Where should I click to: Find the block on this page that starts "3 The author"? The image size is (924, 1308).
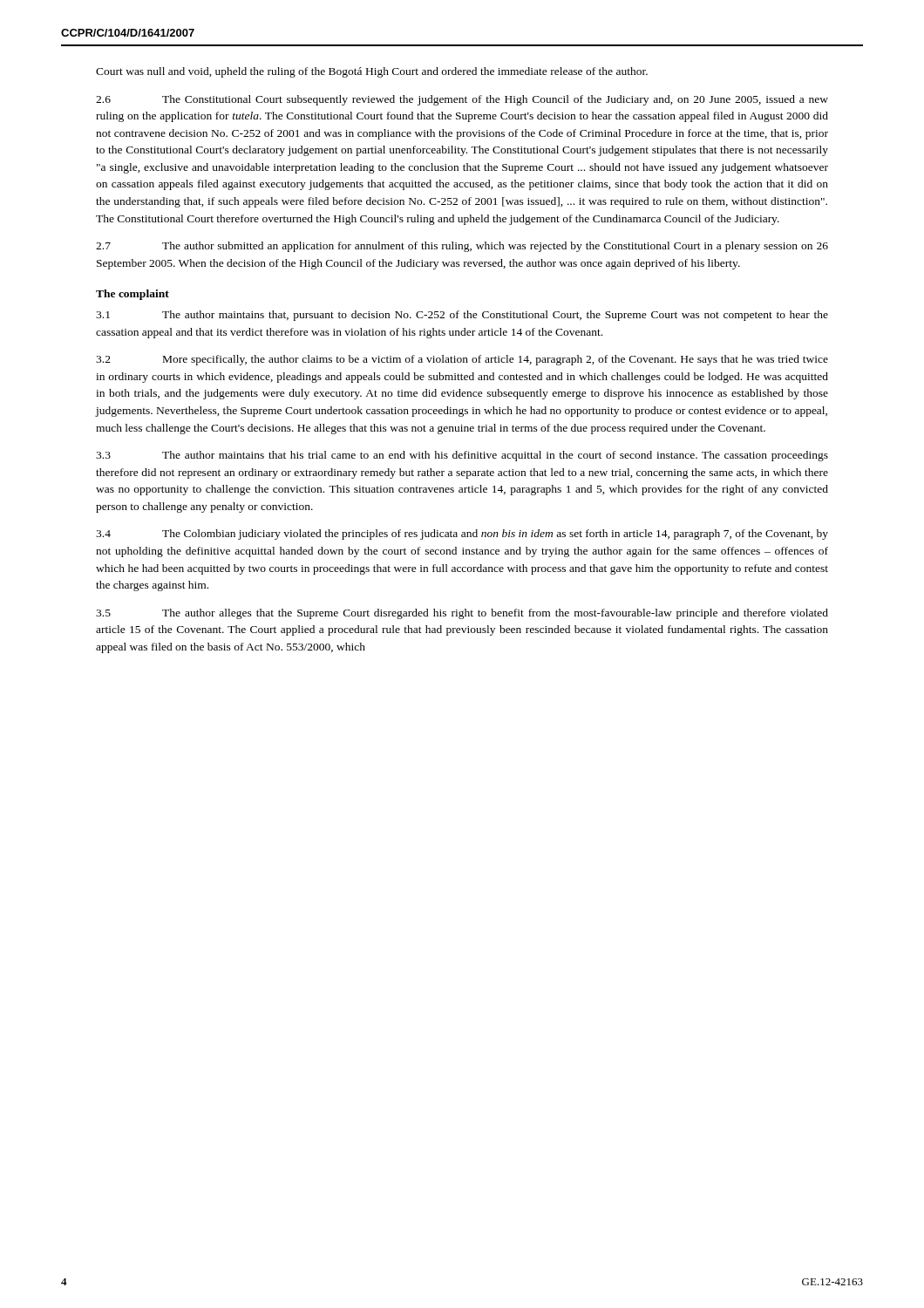(x=462, y=480)
